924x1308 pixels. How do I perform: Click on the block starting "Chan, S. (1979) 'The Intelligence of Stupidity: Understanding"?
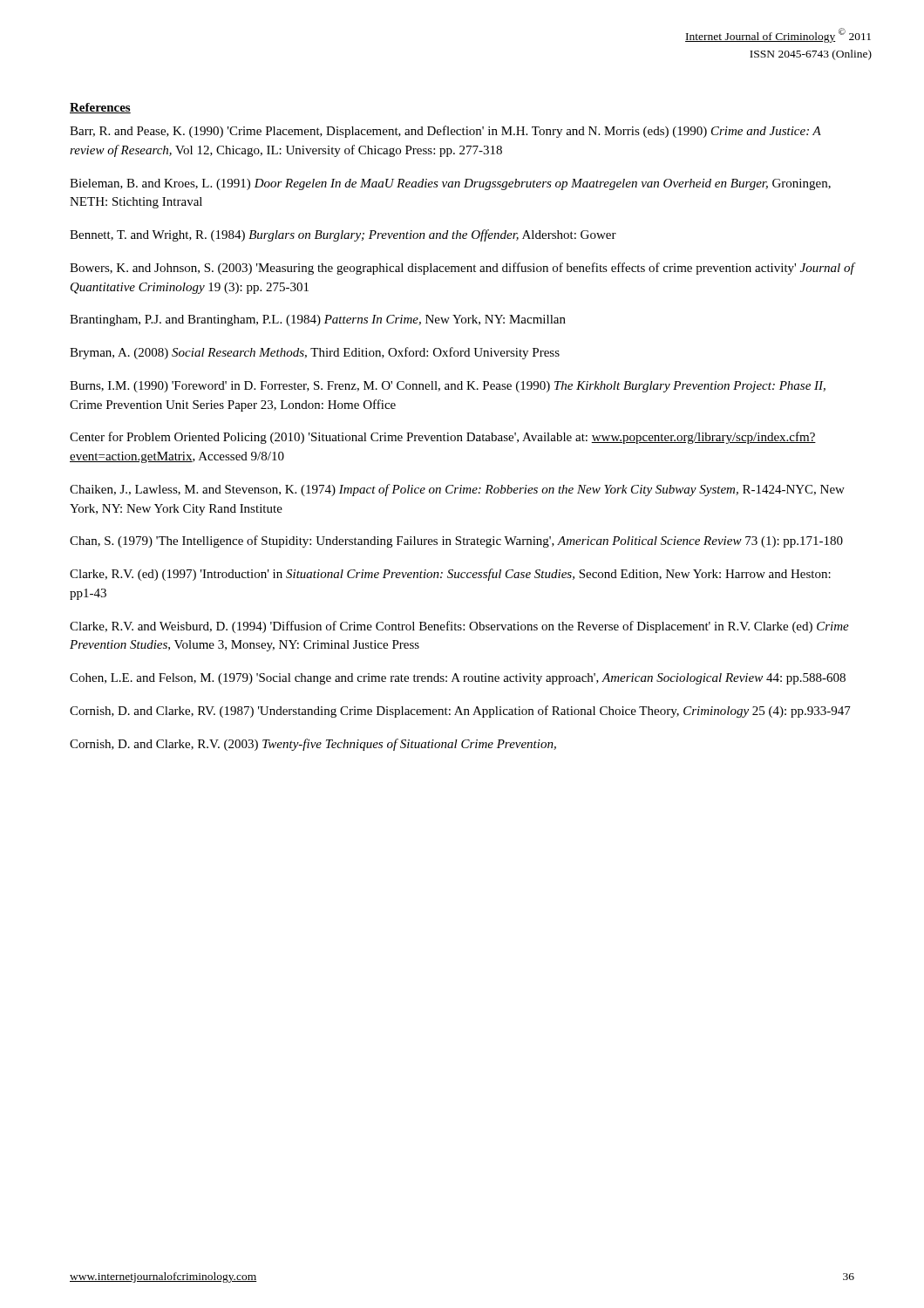[456, 541]
